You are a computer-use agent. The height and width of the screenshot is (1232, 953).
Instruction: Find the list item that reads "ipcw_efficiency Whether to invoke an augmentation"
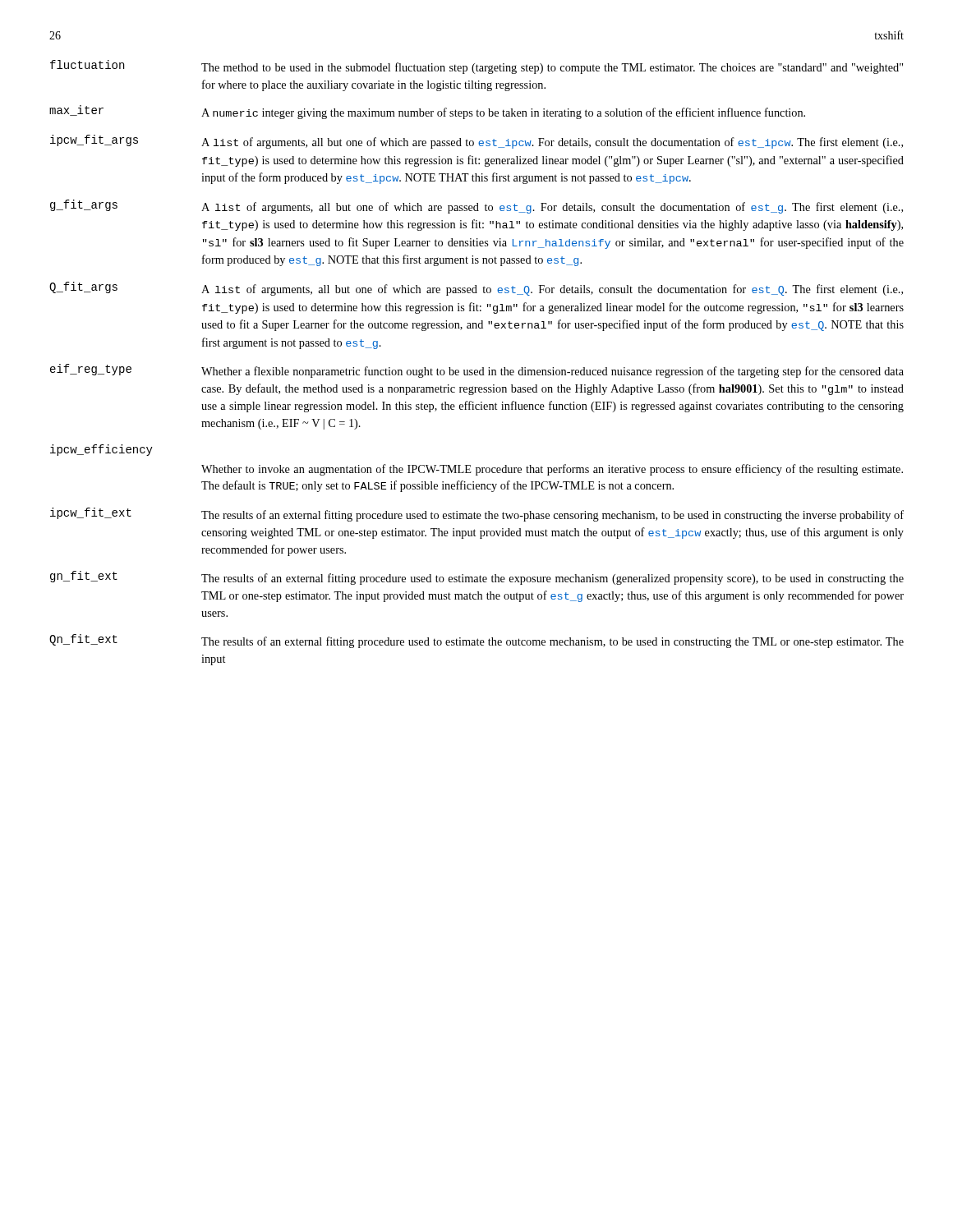click(x=476, y=469)
